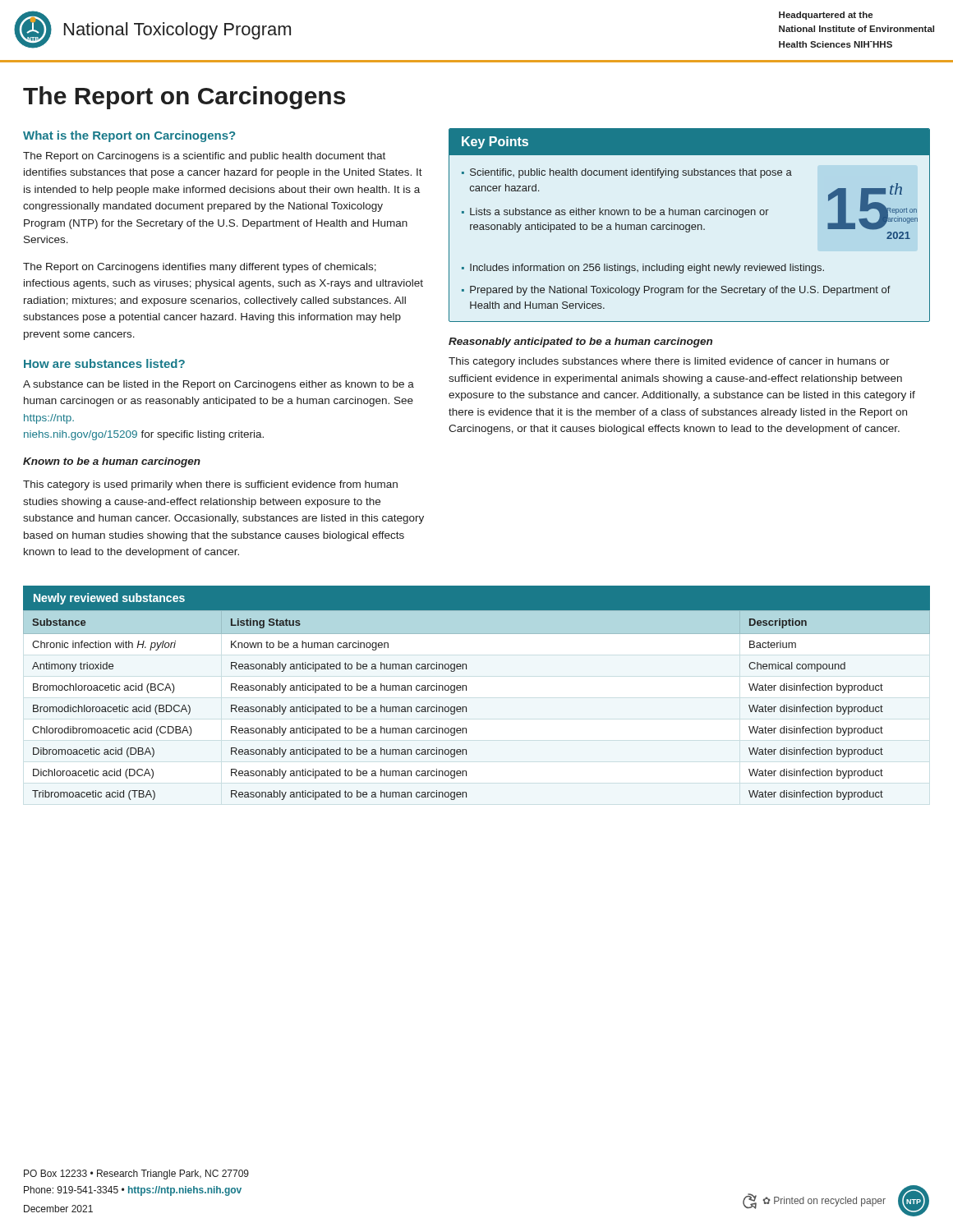Find the region starting "This category includes substances where there is"

[682, 395]
